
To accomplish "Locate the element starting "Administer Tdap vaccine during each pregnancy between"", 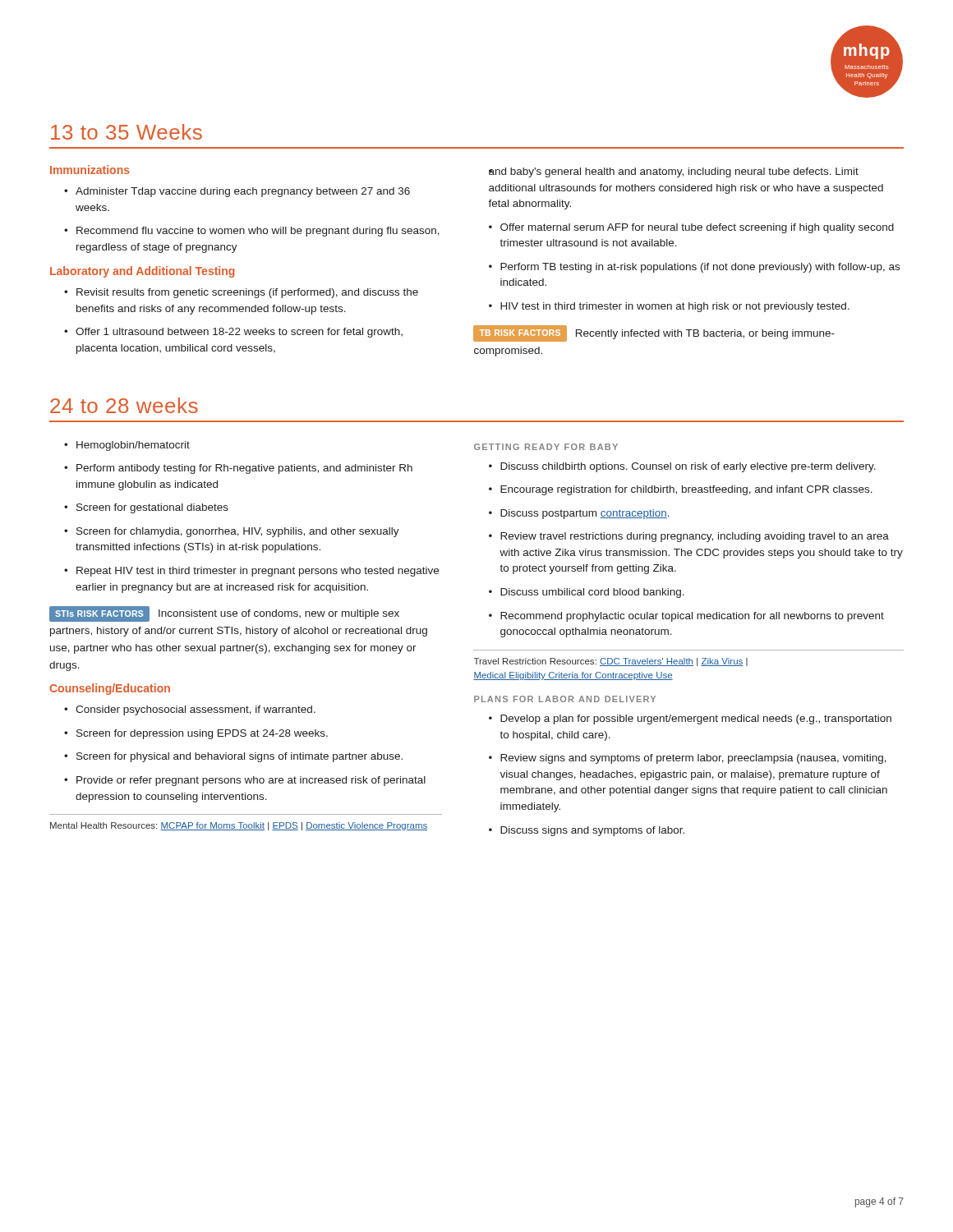I will [x=243, y=199].
